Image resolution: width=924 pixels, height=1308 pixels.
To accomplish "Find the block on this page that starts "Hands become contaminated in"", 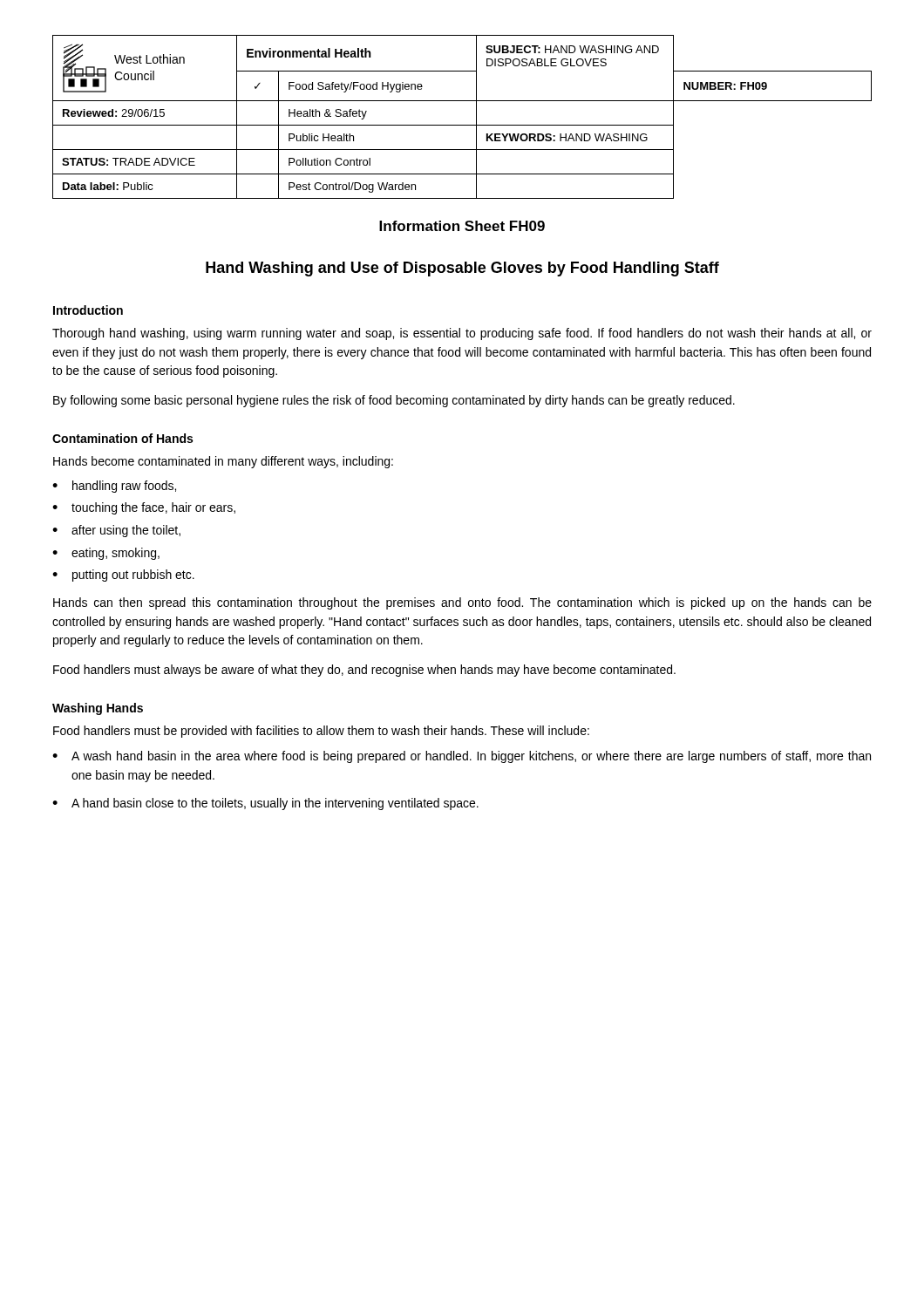I will click(x=223, y=461).
